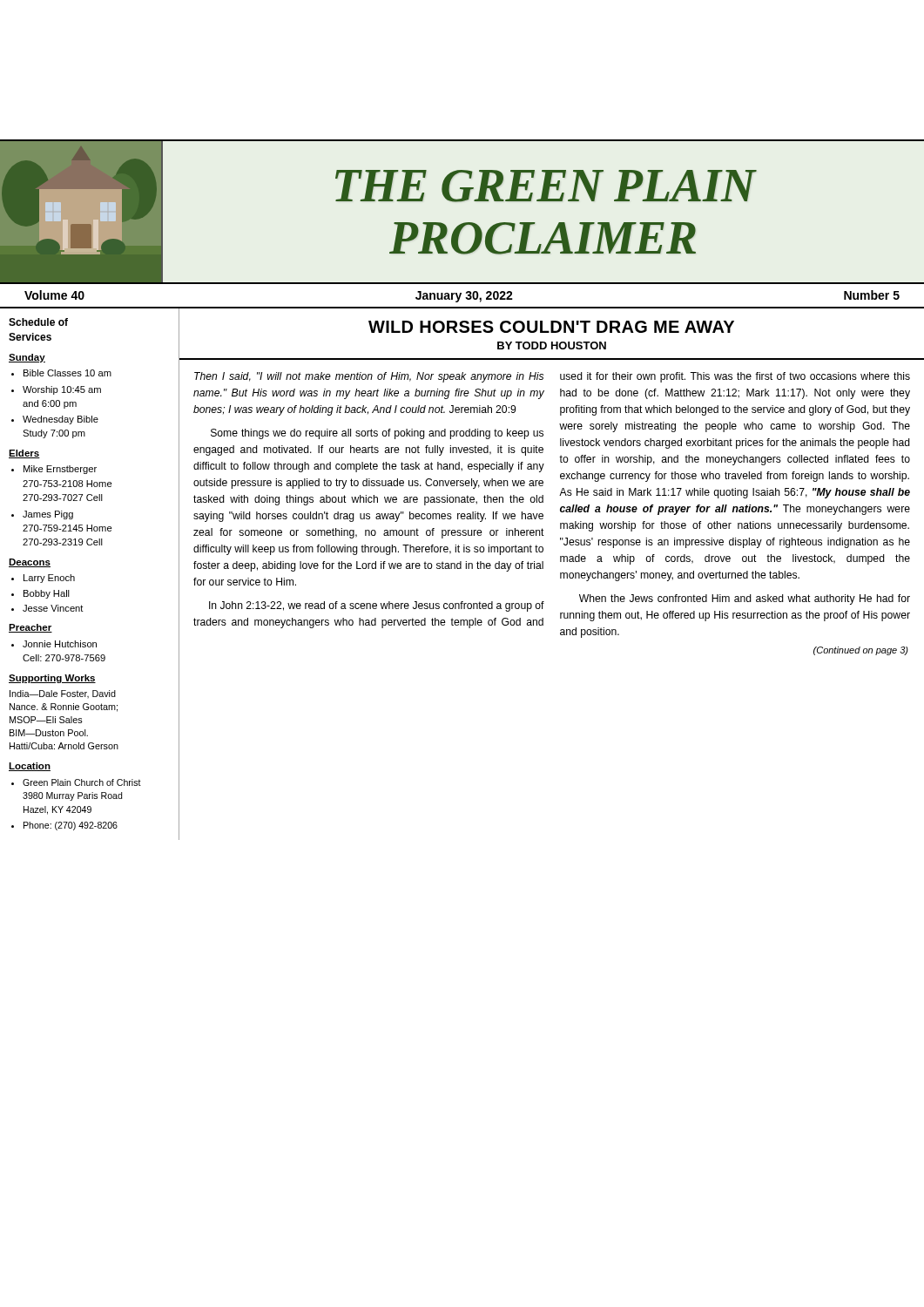Navigate to the text starting "Bible Classes 10 am"
The image size is (924, 1307).
[67, 373]
